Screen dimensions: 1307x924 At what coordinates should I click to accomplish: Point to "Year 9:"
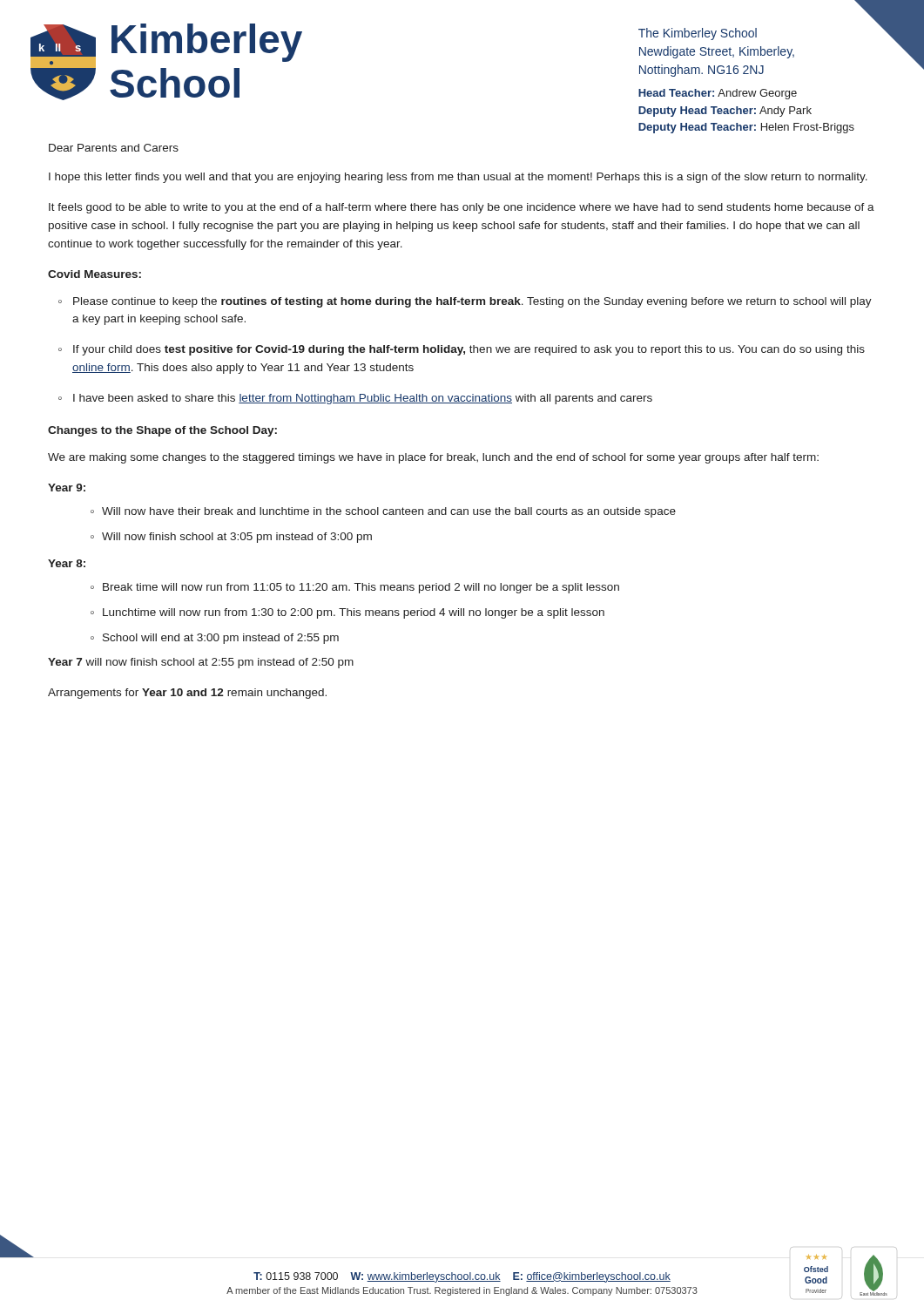(67, 488)
